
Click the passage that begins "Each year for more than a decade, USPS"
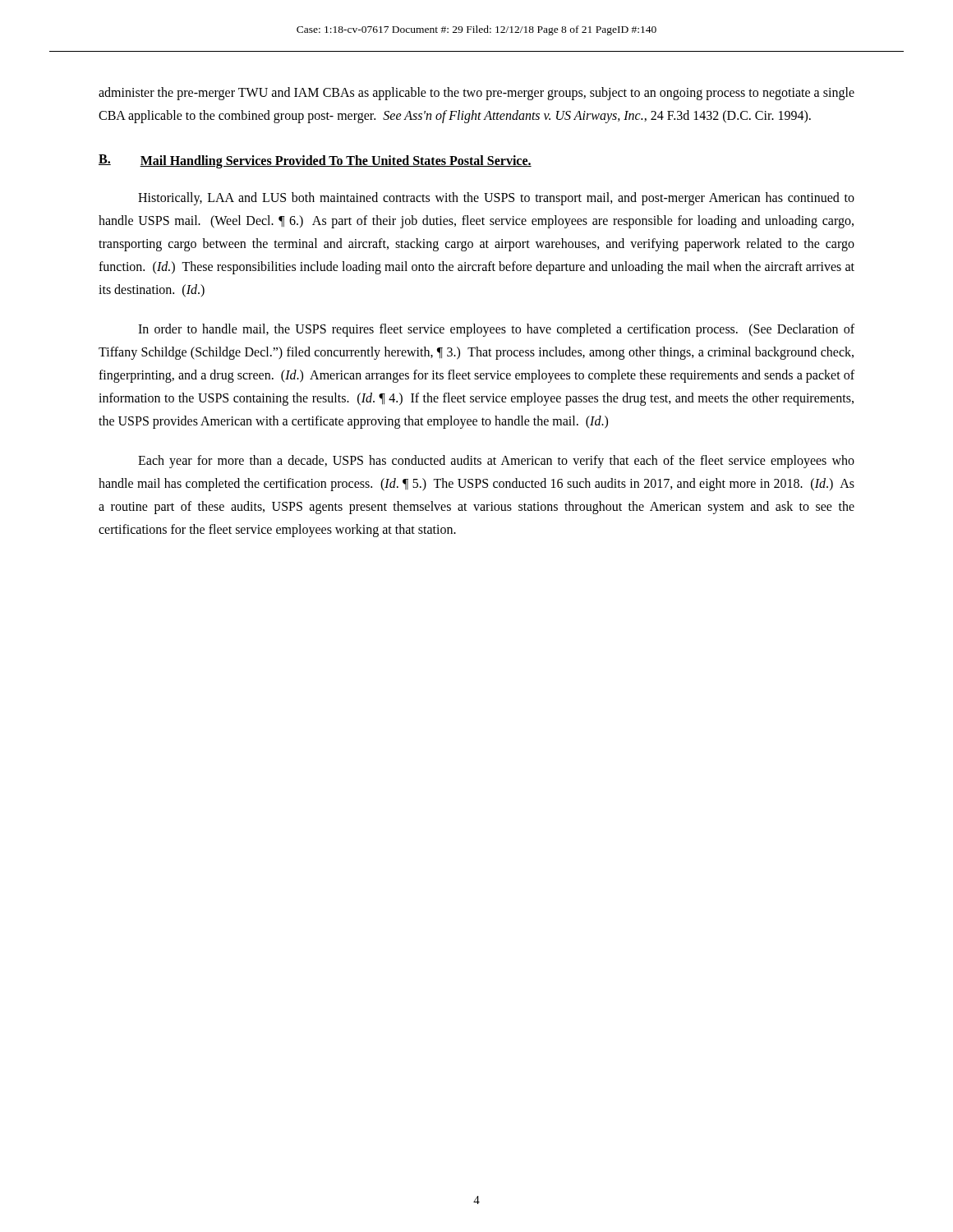(x=476, y=495)
